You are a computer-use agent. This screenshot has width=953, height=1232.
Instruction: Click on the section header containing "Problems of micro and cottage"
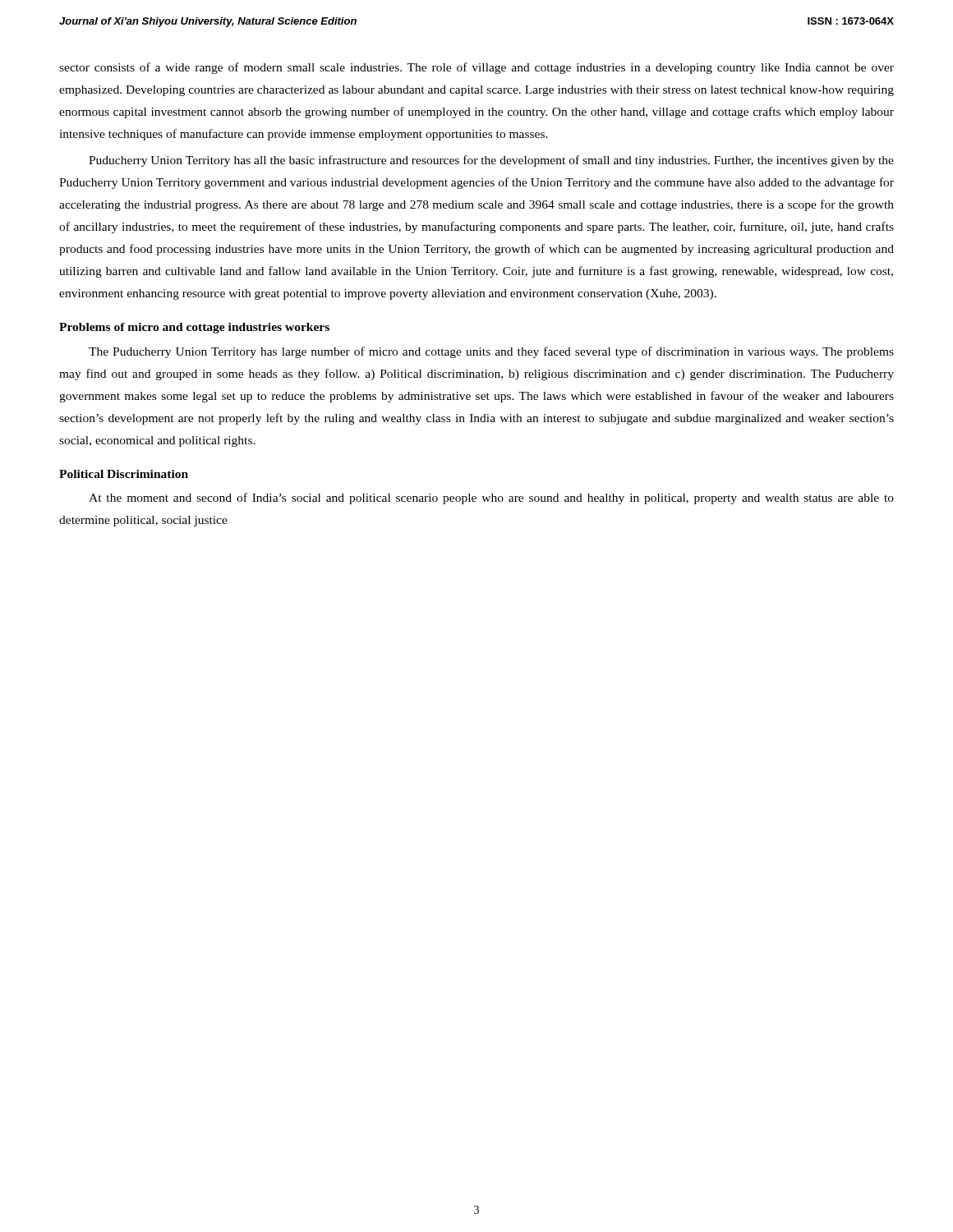[x=194, y=327]
